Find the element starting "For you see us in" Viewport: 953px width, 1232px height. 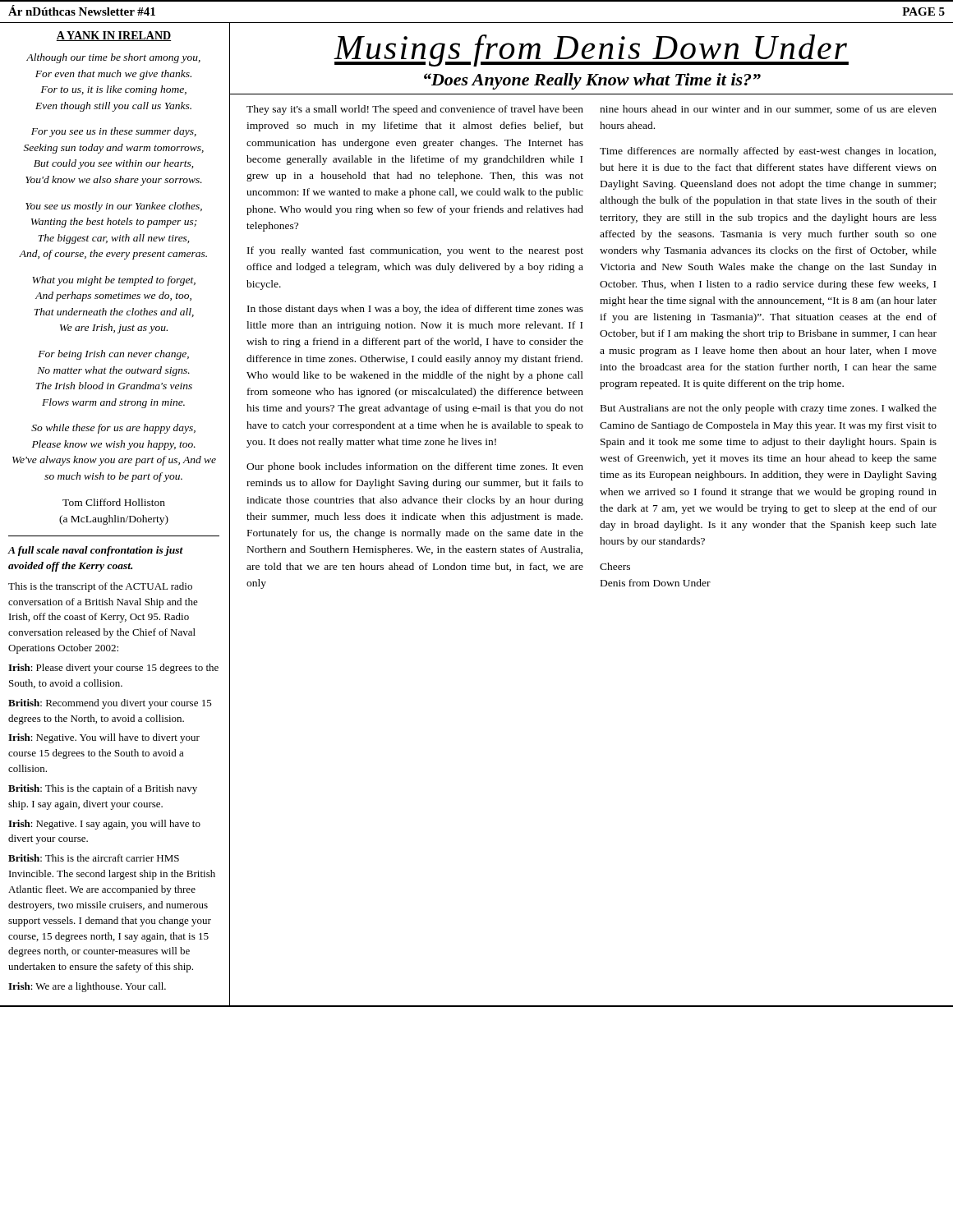(114, 155)
